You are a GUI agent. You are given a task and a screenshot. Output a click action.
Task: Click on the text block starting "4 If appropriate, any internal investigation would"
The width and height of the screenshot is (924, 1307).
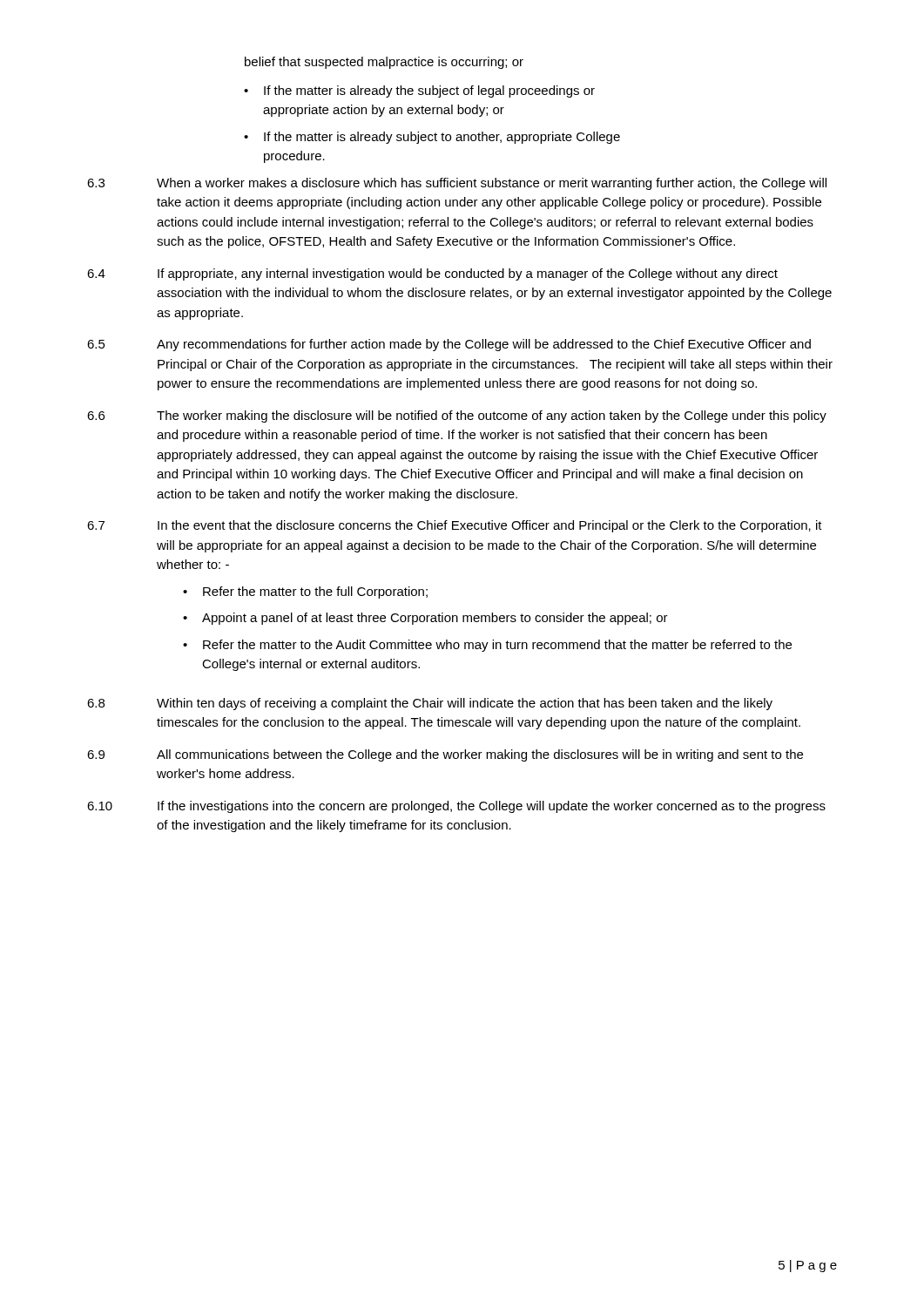462,293
